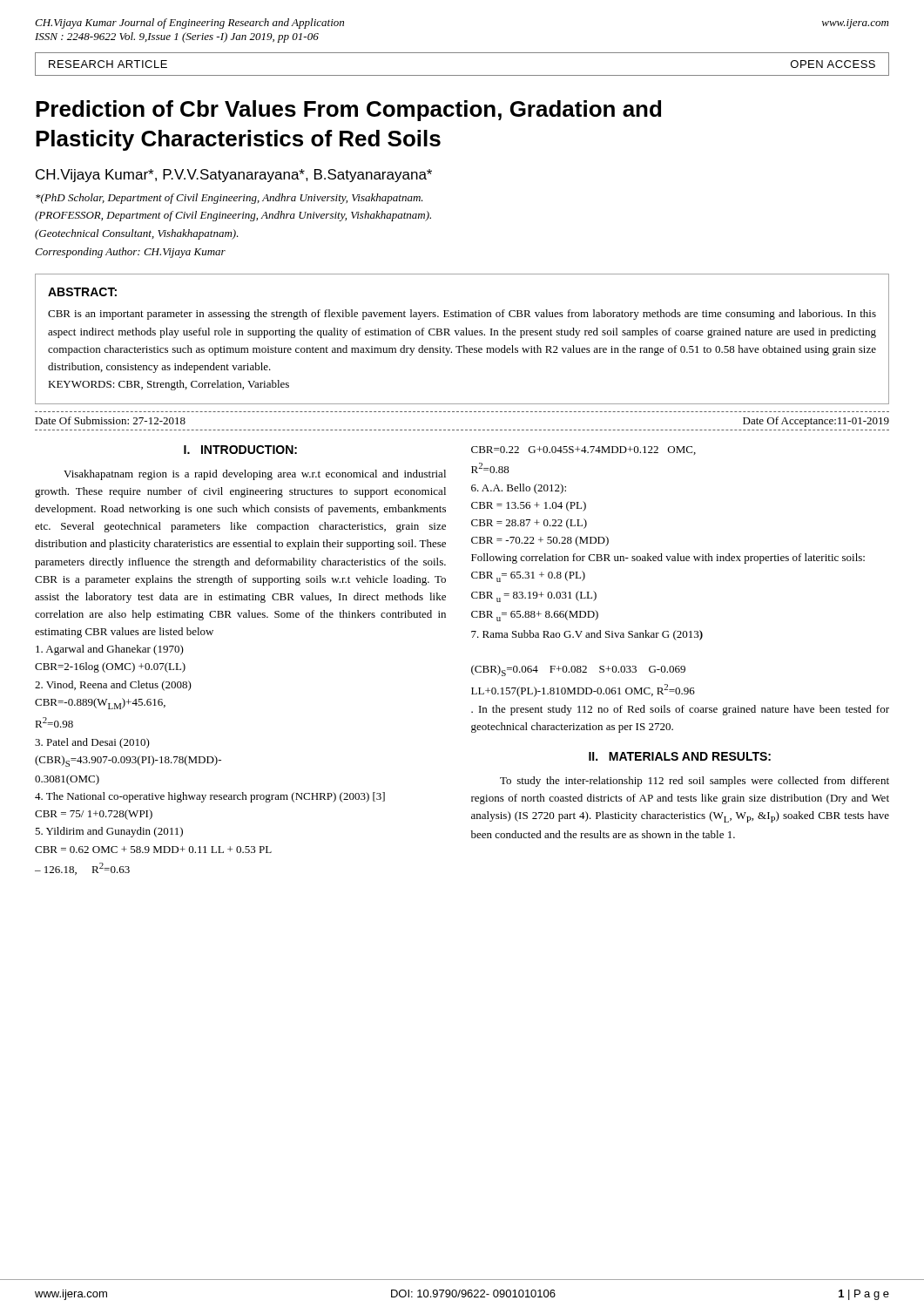Click on the block starting "RESEARCH ARTICLE OPEN ACCESS"
Image resolution: width=924 pixels, height=1307 pixels.
[462, 64]
